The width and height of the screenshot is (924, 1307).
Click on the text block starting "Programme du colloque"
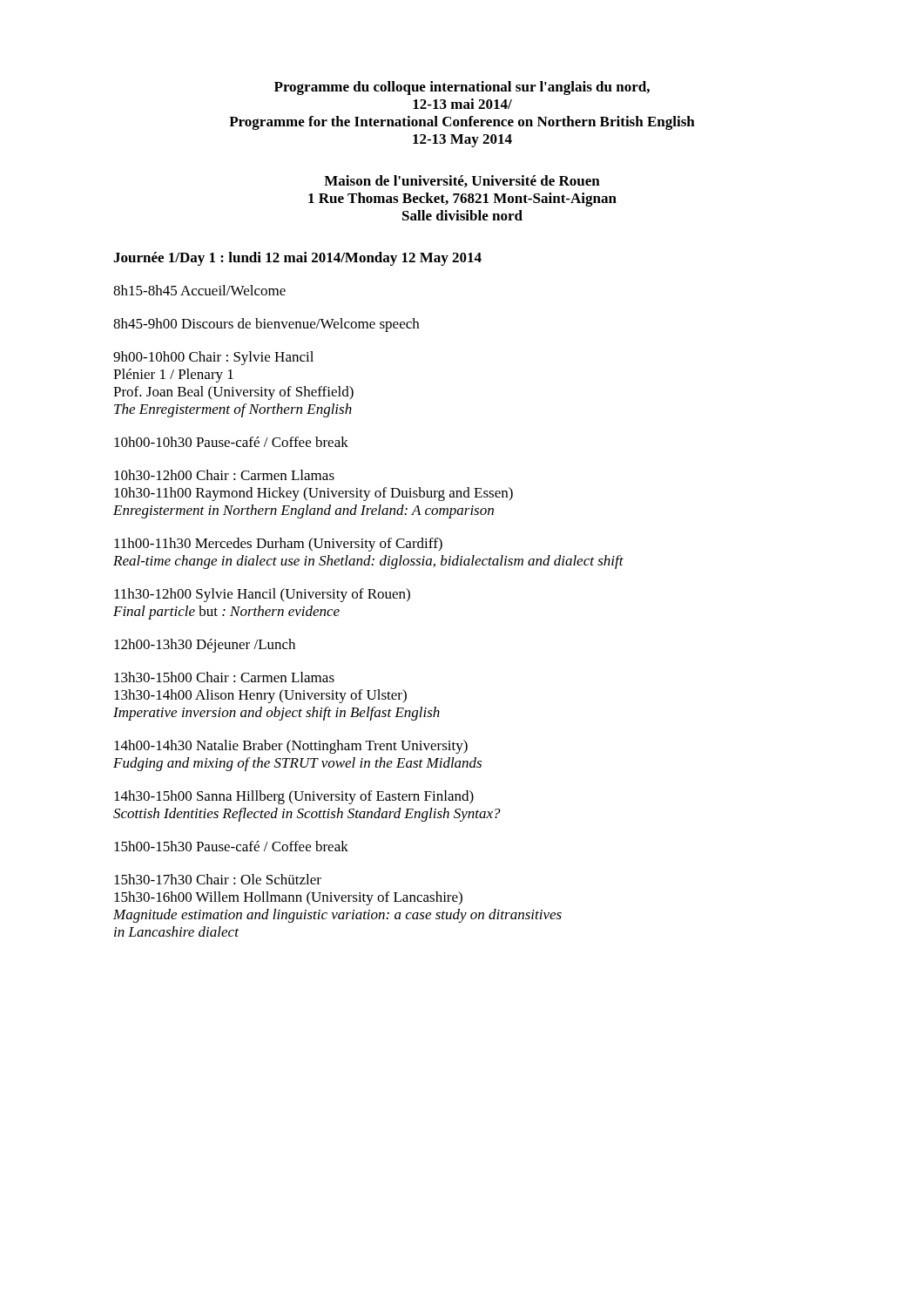pos(462,113)
